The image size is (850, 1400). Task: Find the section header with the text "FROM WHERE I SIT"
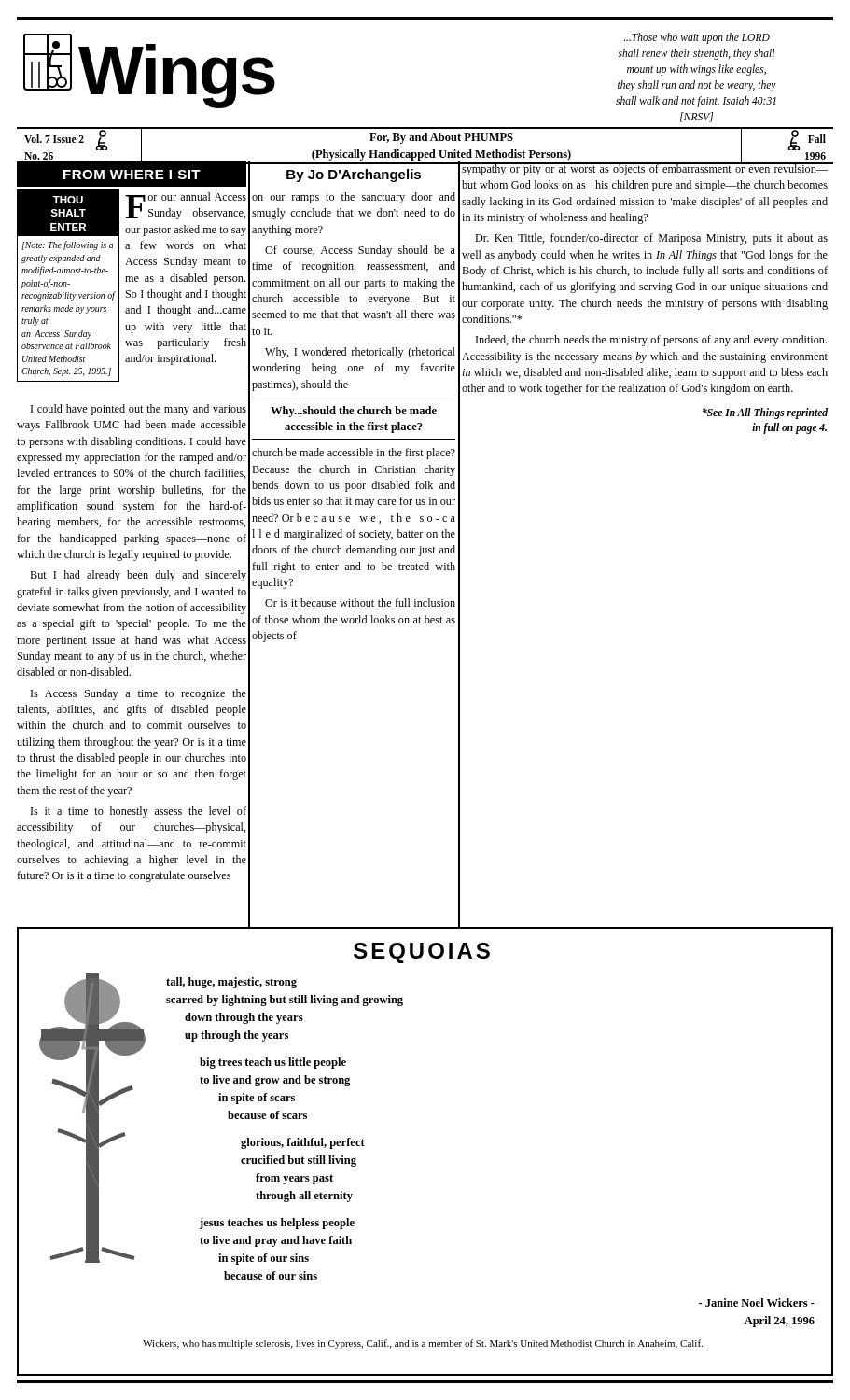132,174
